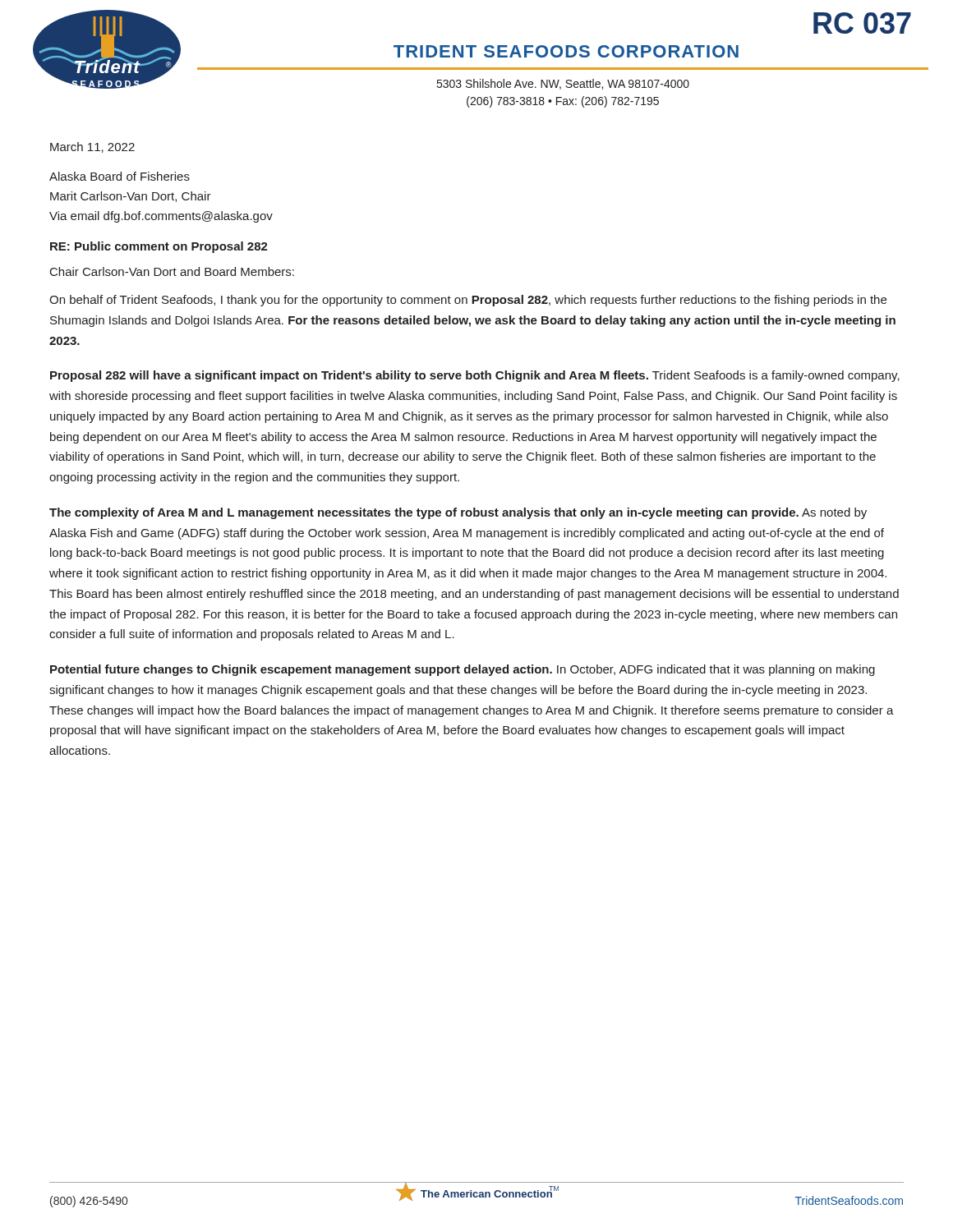Select the text block starting "March 11, 2022"
The image size is (953, 1232).
point(92,147)
